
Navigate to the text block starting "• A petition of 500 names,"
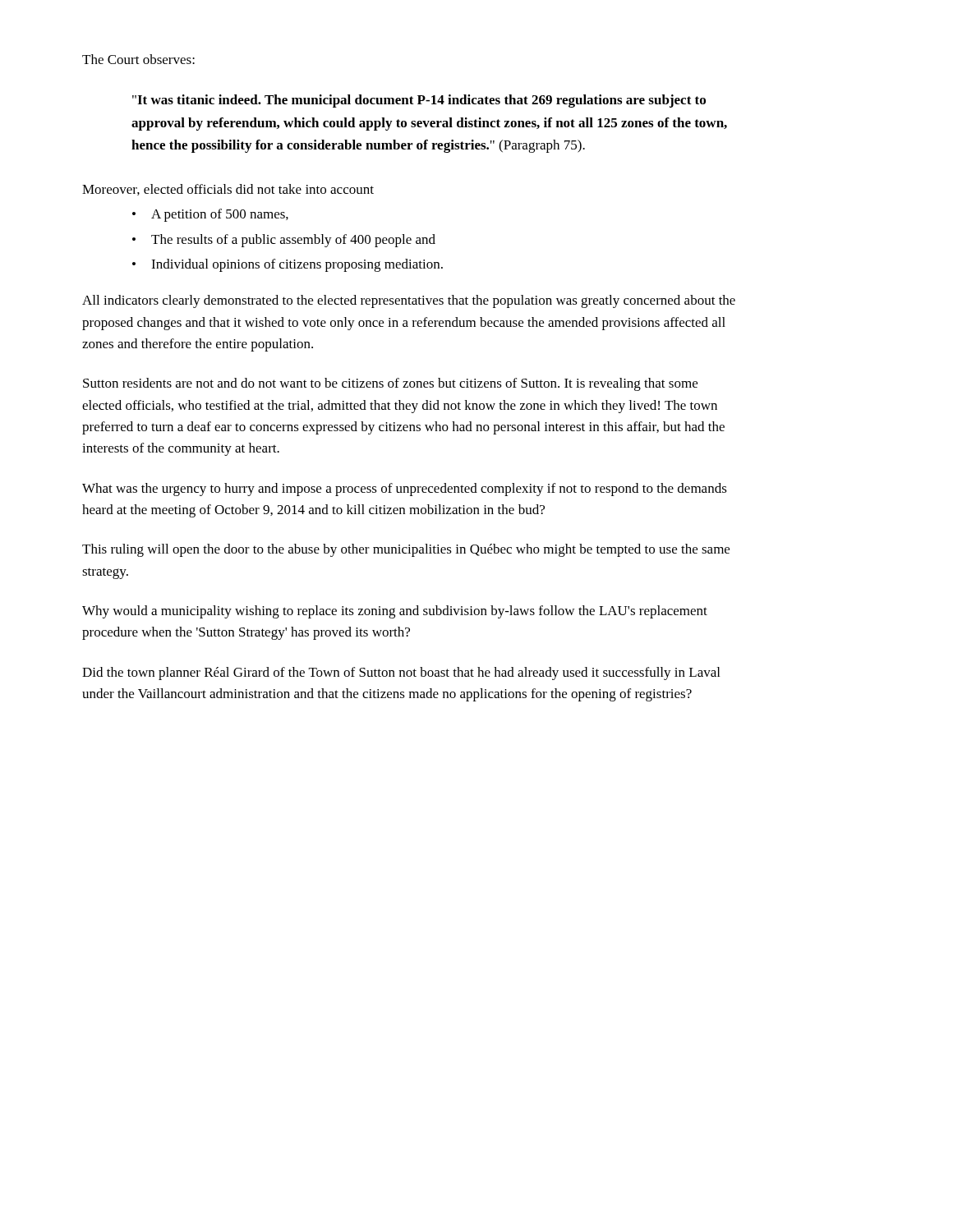210,215
